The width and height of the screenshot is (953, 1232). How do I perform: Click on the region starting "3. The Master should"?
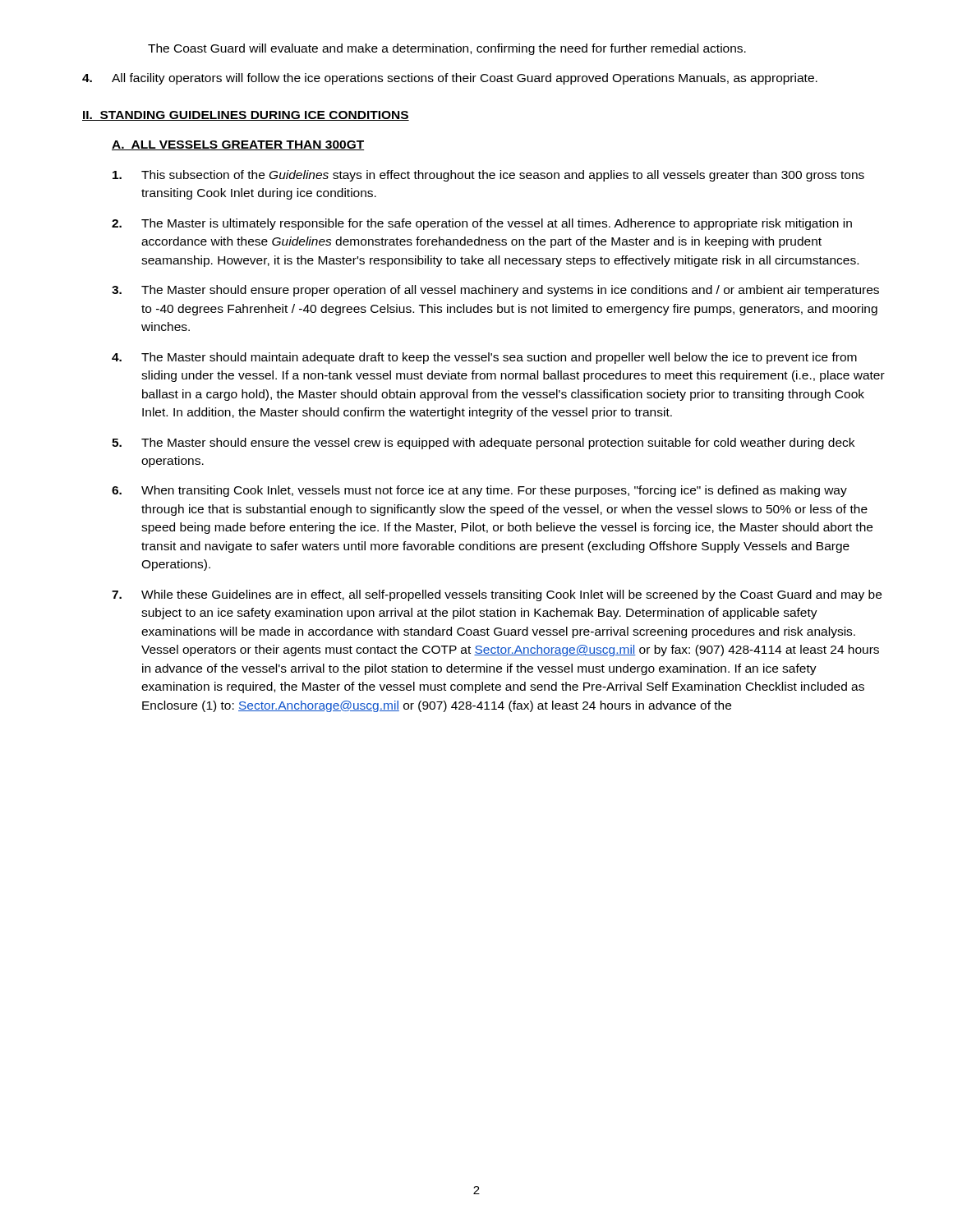pyautogui.click(x=499, y=309)
